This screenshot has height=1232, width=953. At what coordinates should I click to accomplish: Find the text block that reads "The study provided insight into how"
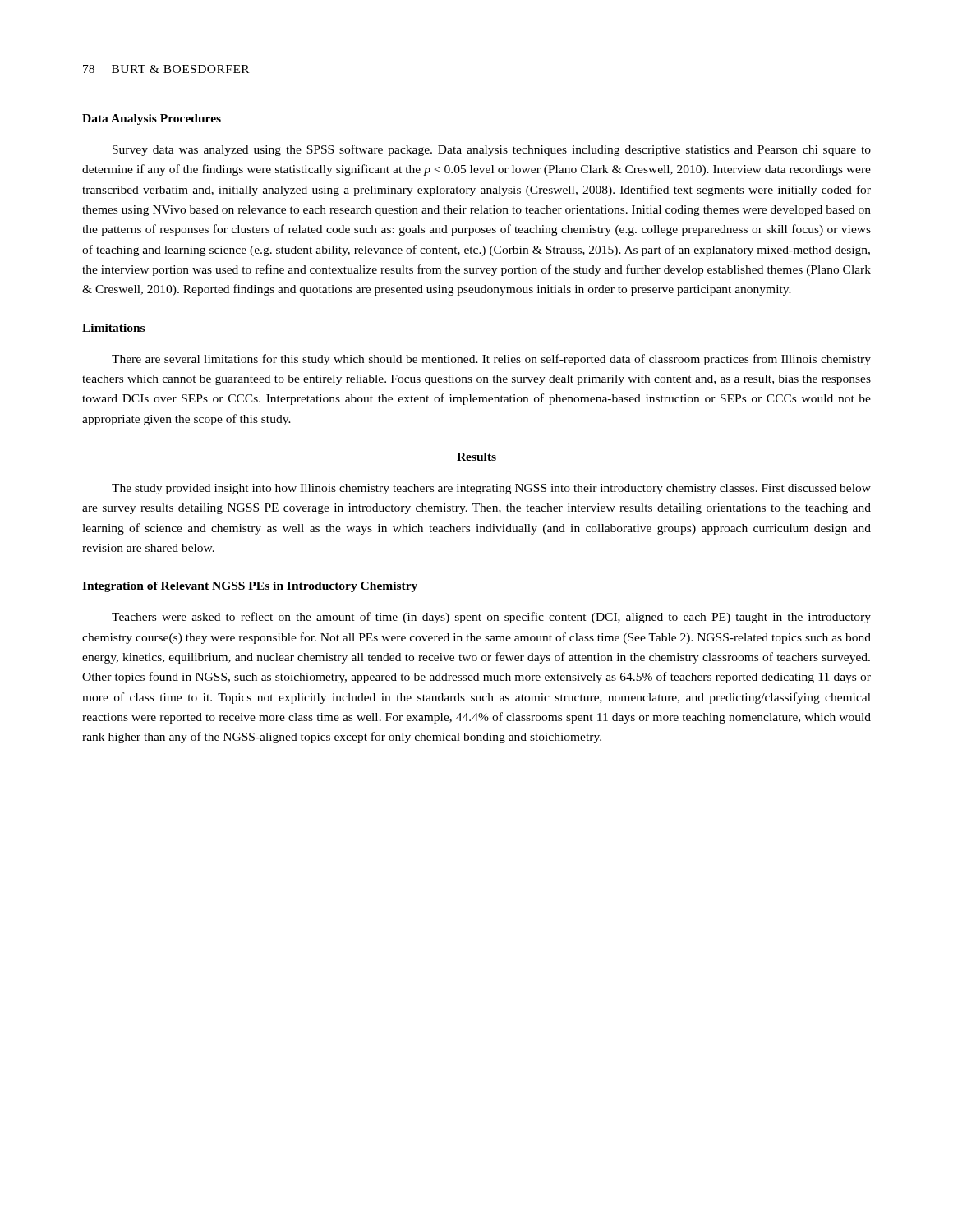click(476, 517)
